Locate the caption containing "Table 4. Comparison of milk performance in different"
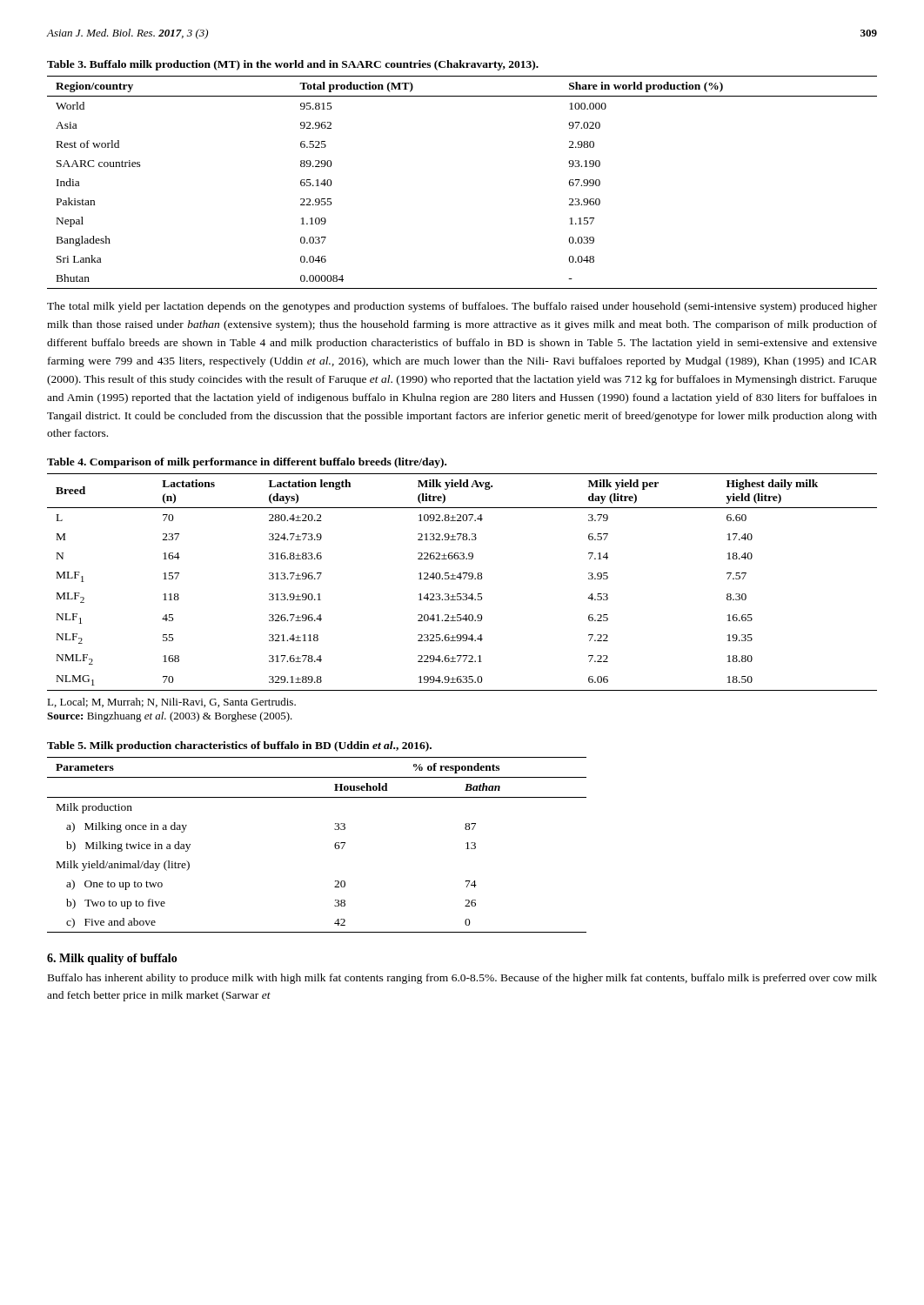This screenshot has width=924, height=1305. pyautogui.click(x=247, y=462)
